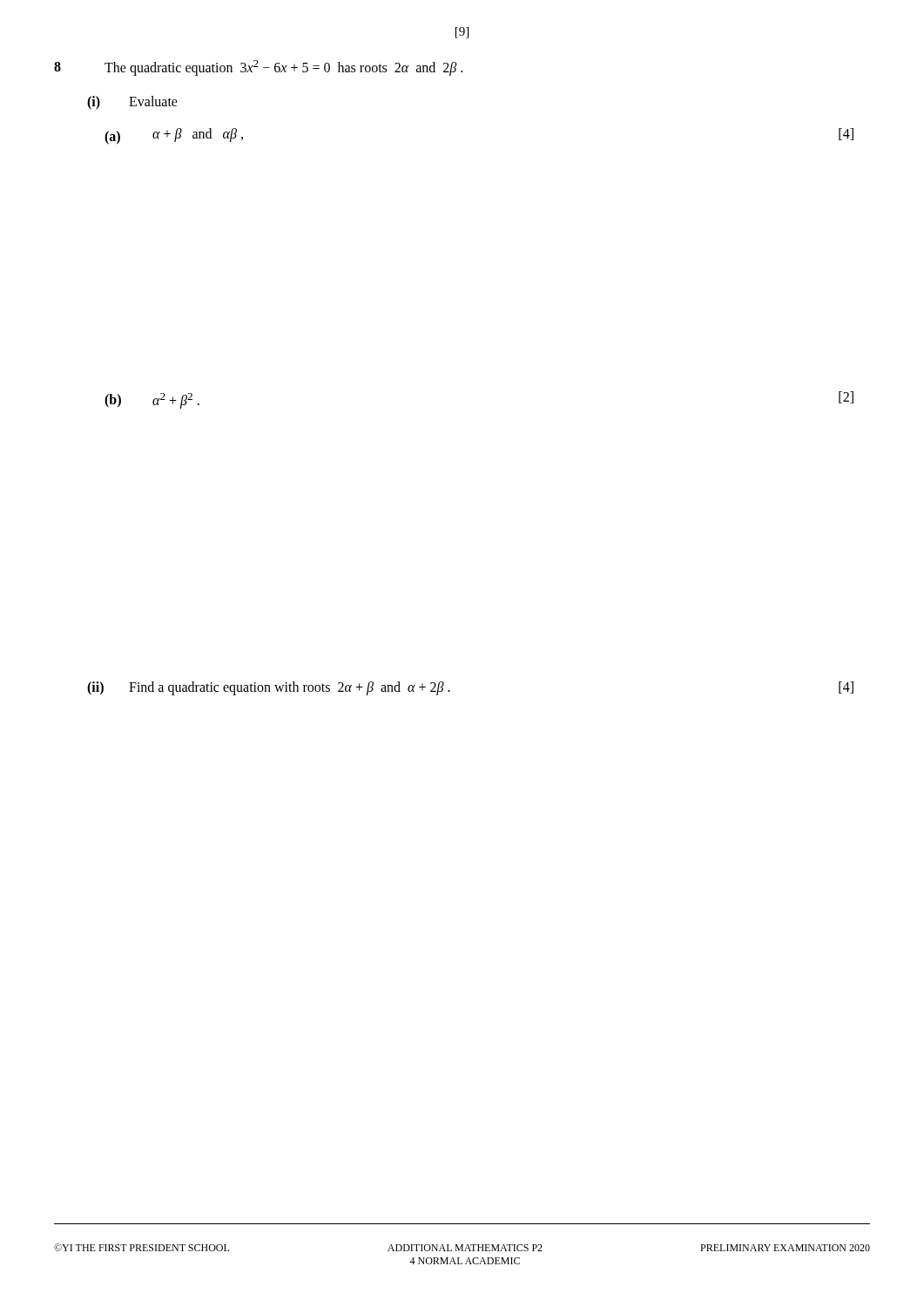Find the region starting "α + β and αβ ,"
This screenshot has width=924, height=1307.
[198, 134]
